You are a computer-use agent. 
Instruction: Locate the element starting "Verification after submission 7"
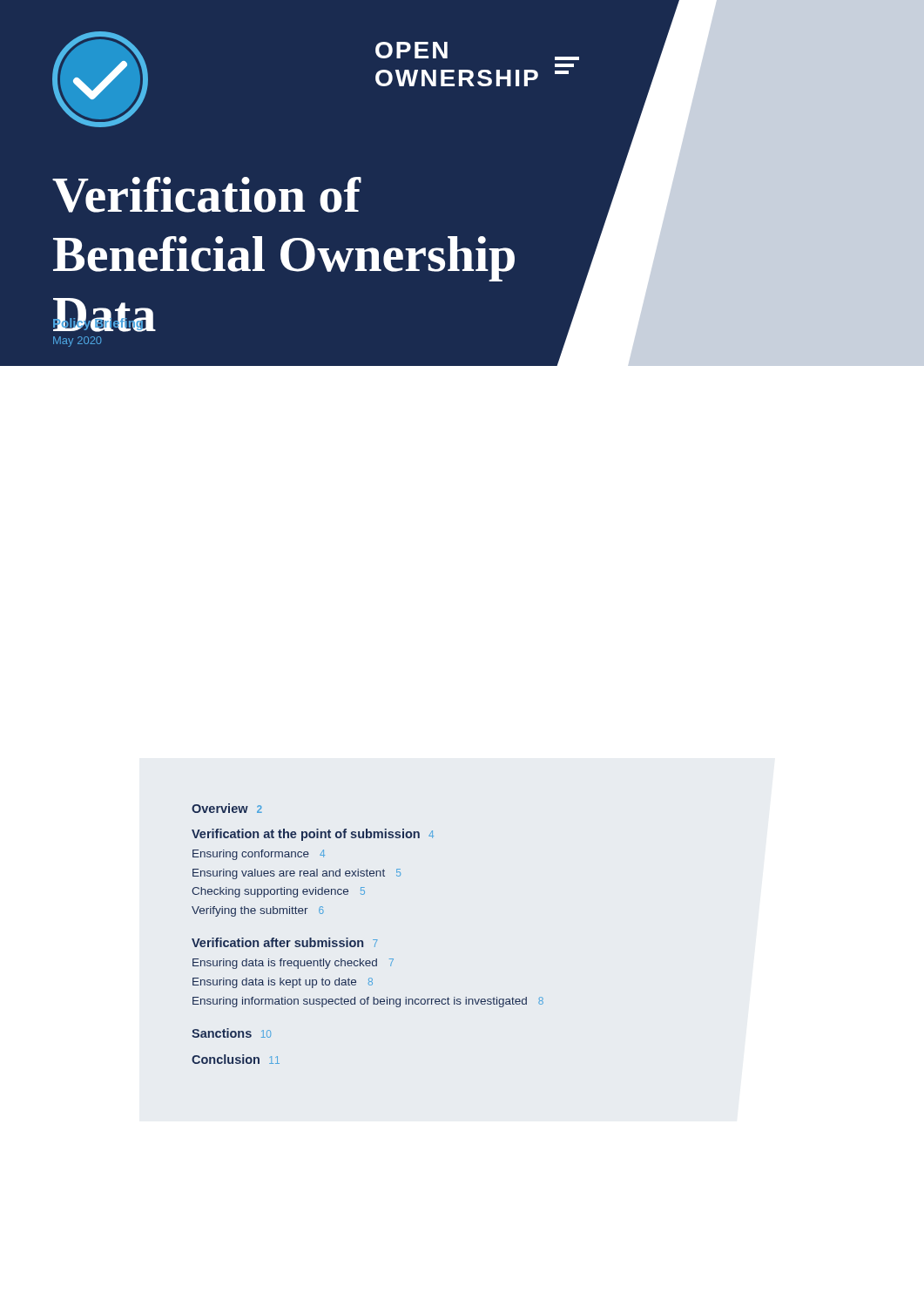point(285,943)
